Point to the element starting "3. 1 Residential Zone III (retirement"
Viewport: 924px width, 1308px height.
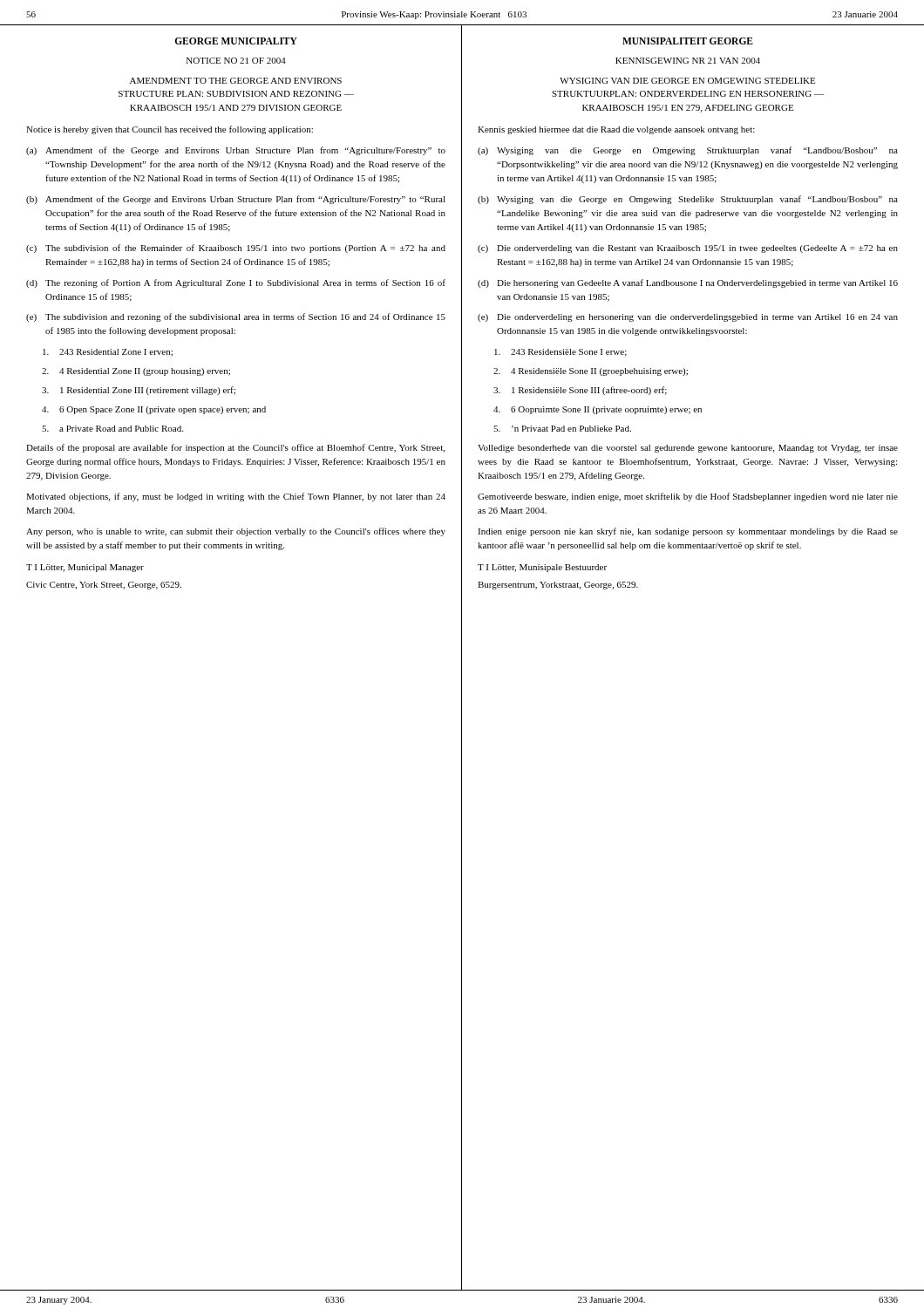tap(139, 391)
